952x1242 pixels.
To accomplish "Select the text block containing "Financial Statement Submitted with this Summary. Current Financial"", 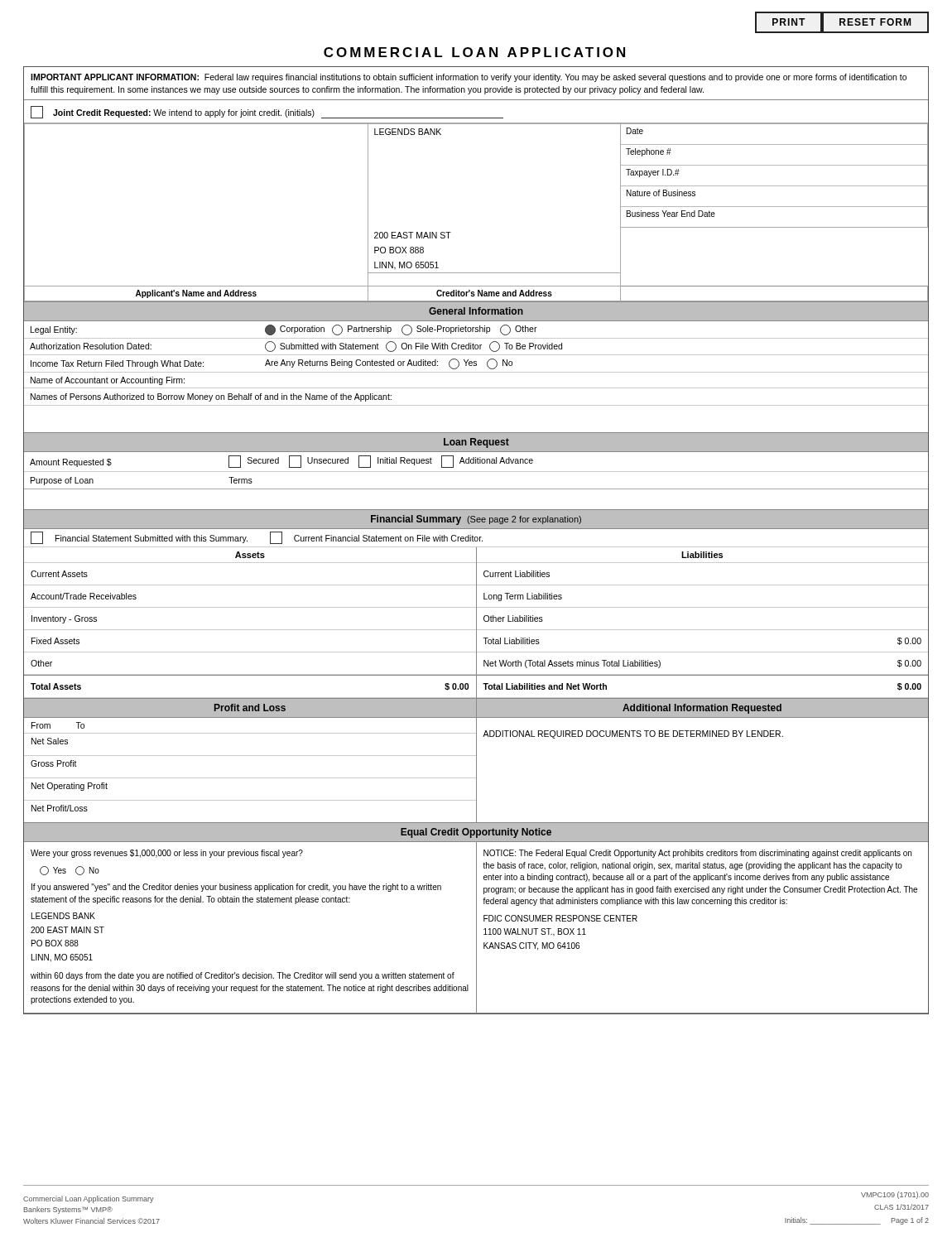I will (257, 538).
